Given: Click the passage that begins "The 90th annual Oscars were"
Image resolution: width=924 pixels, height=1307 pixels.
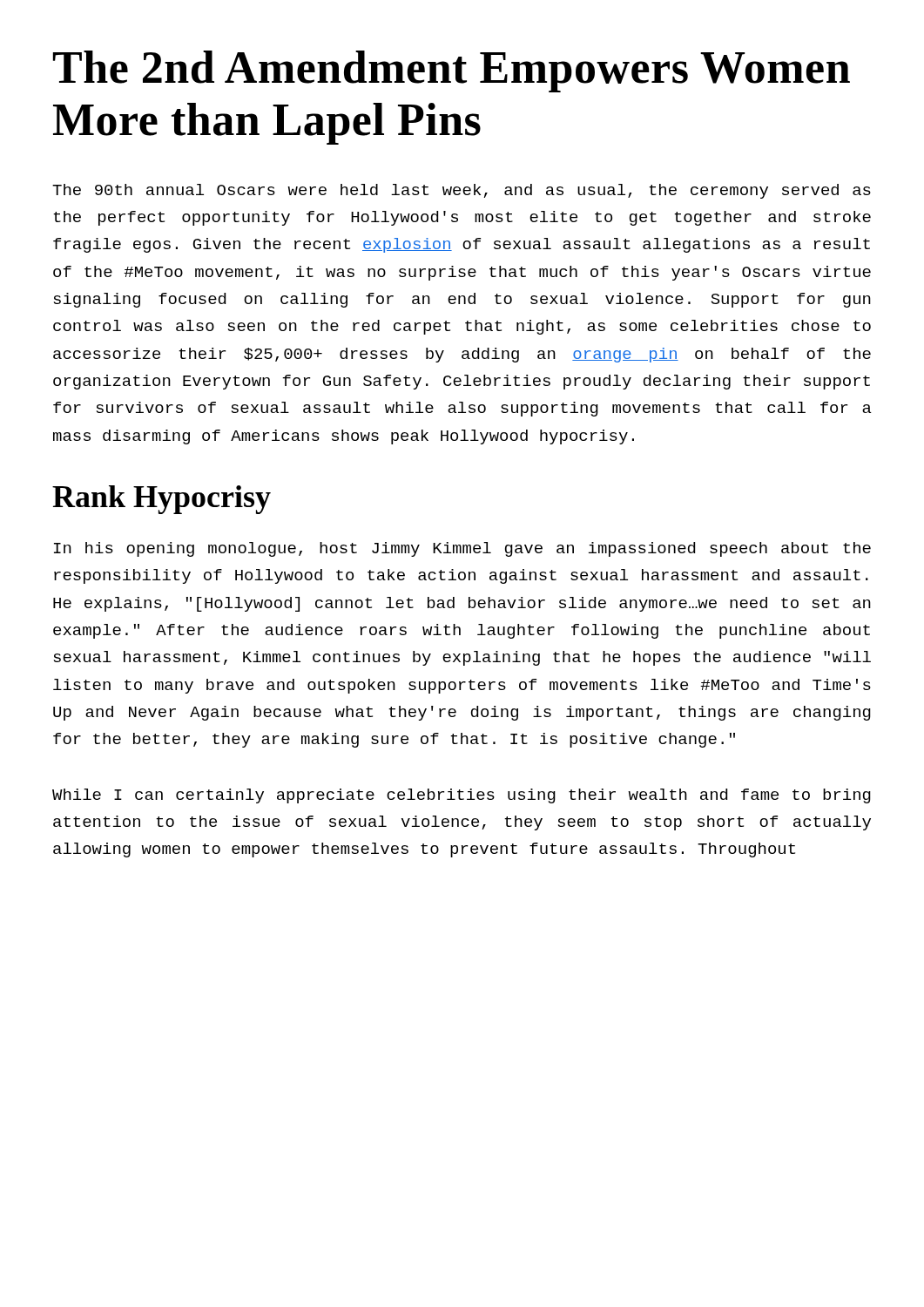Looking at the screenshot, I should [x=462, y=313].
